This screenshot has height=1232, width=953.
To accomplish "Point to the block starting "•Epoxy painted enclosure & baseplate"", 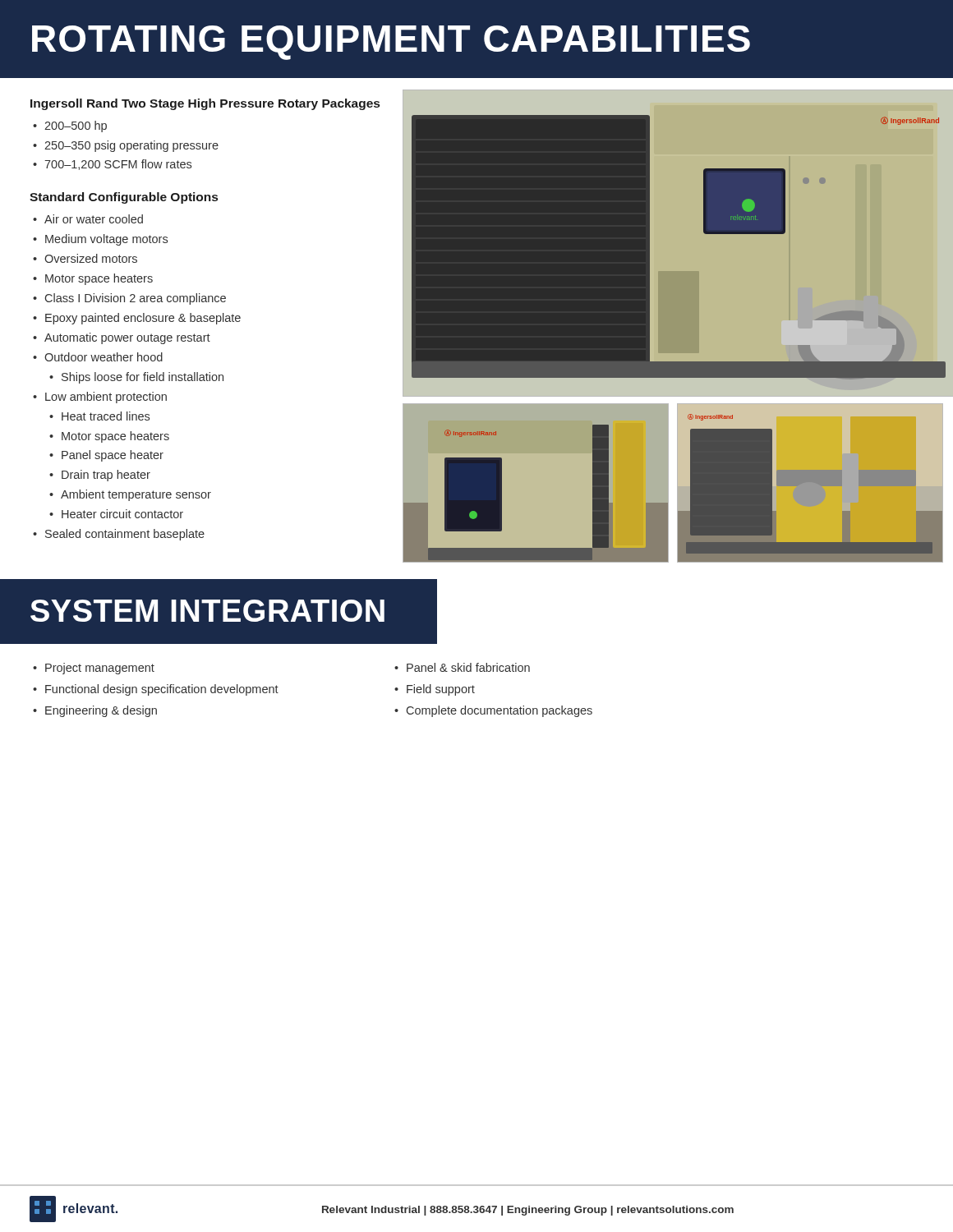I will [137, 319].
